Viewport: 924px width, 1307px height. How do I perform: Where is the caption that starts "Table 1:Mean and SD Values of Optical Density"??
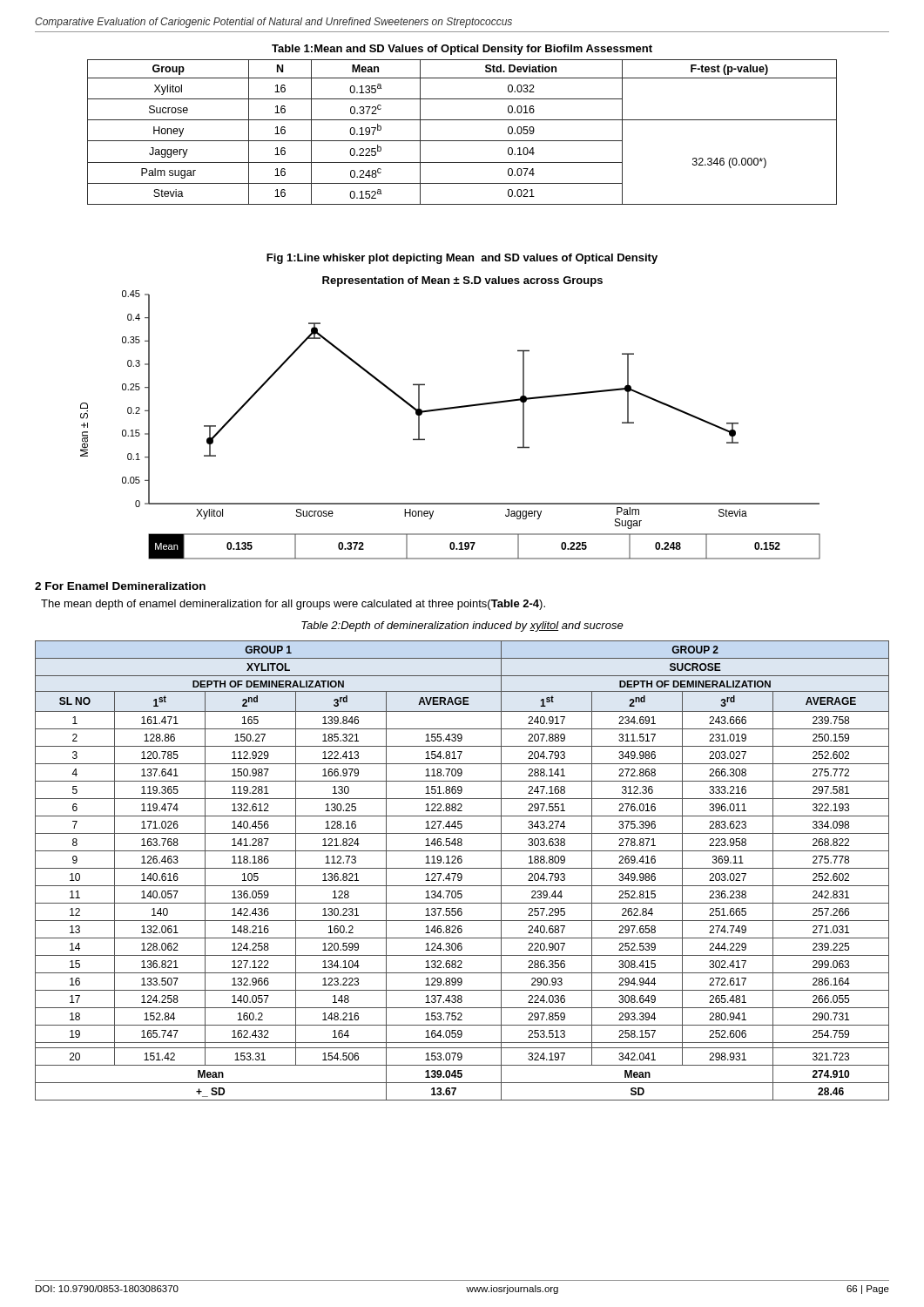point(462,48)
